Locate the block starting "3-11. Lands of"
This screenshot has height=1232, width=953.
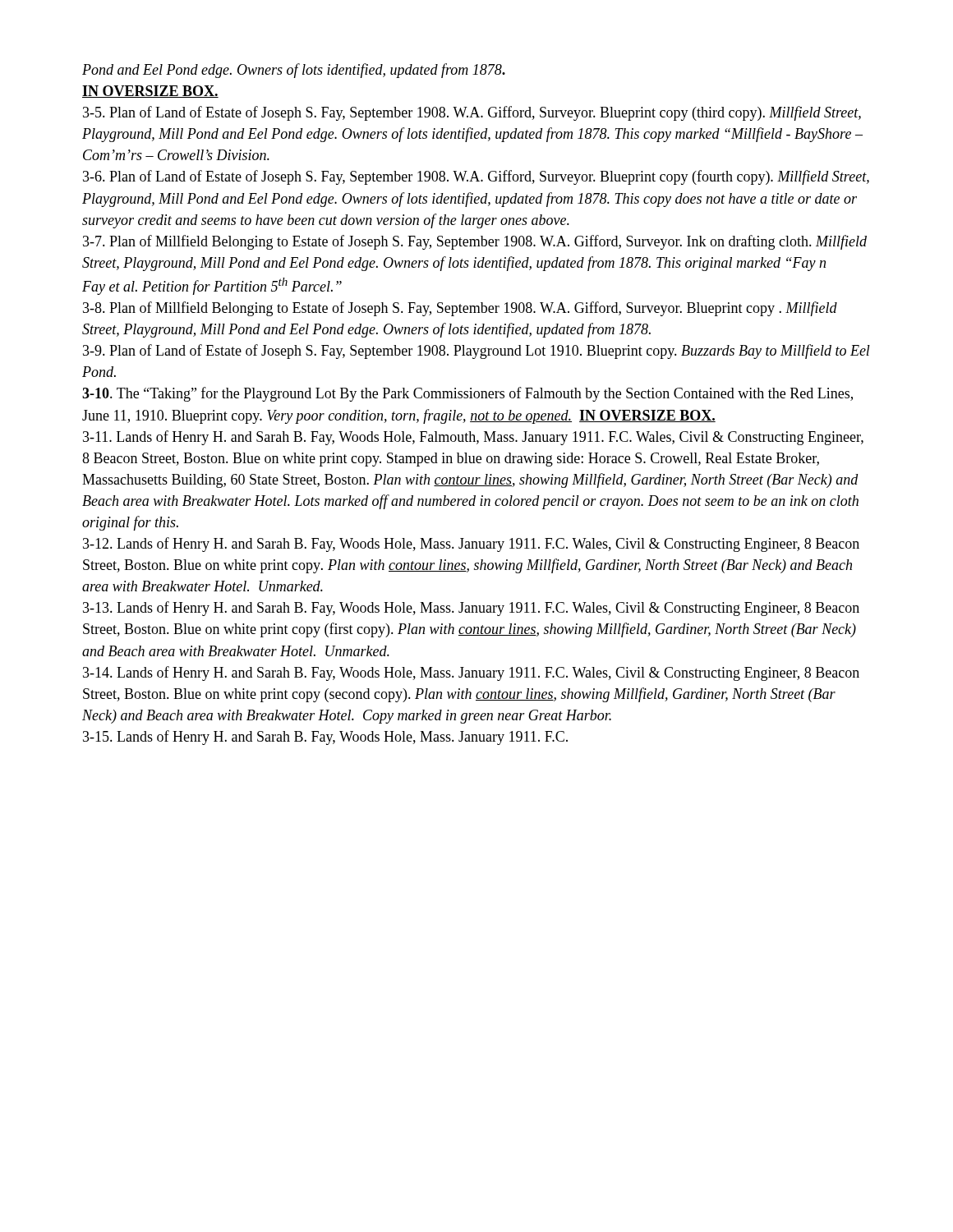pyautogui.click(x=476, y=479)
